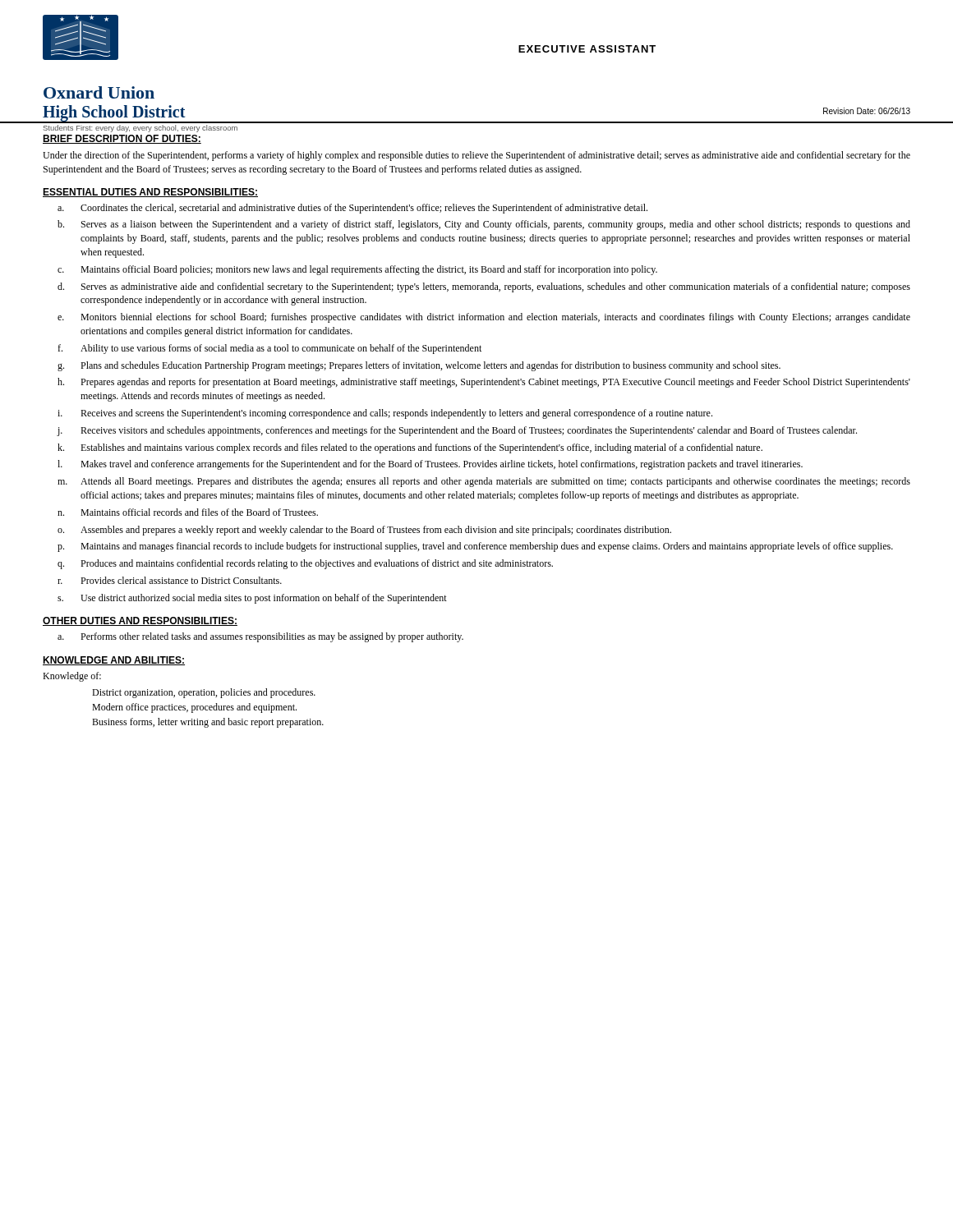
Task: Find the text starting "ESSENTIAL DUTIES AND"
Action: click(150, 192)
